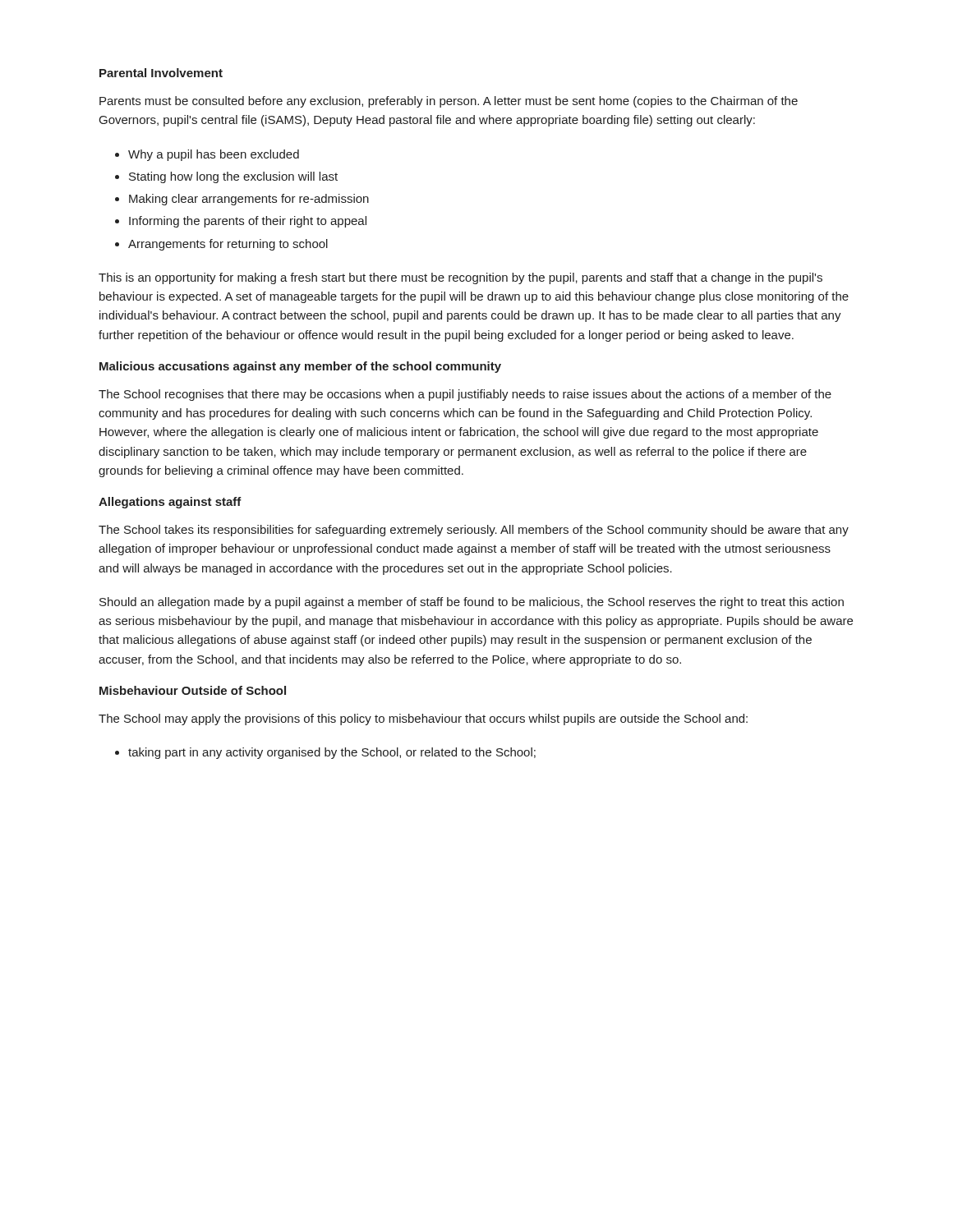Locate the section header that opens with "Malicious accusations against any member of the school"
953x1232 pixels.
(x=300, y=366)
